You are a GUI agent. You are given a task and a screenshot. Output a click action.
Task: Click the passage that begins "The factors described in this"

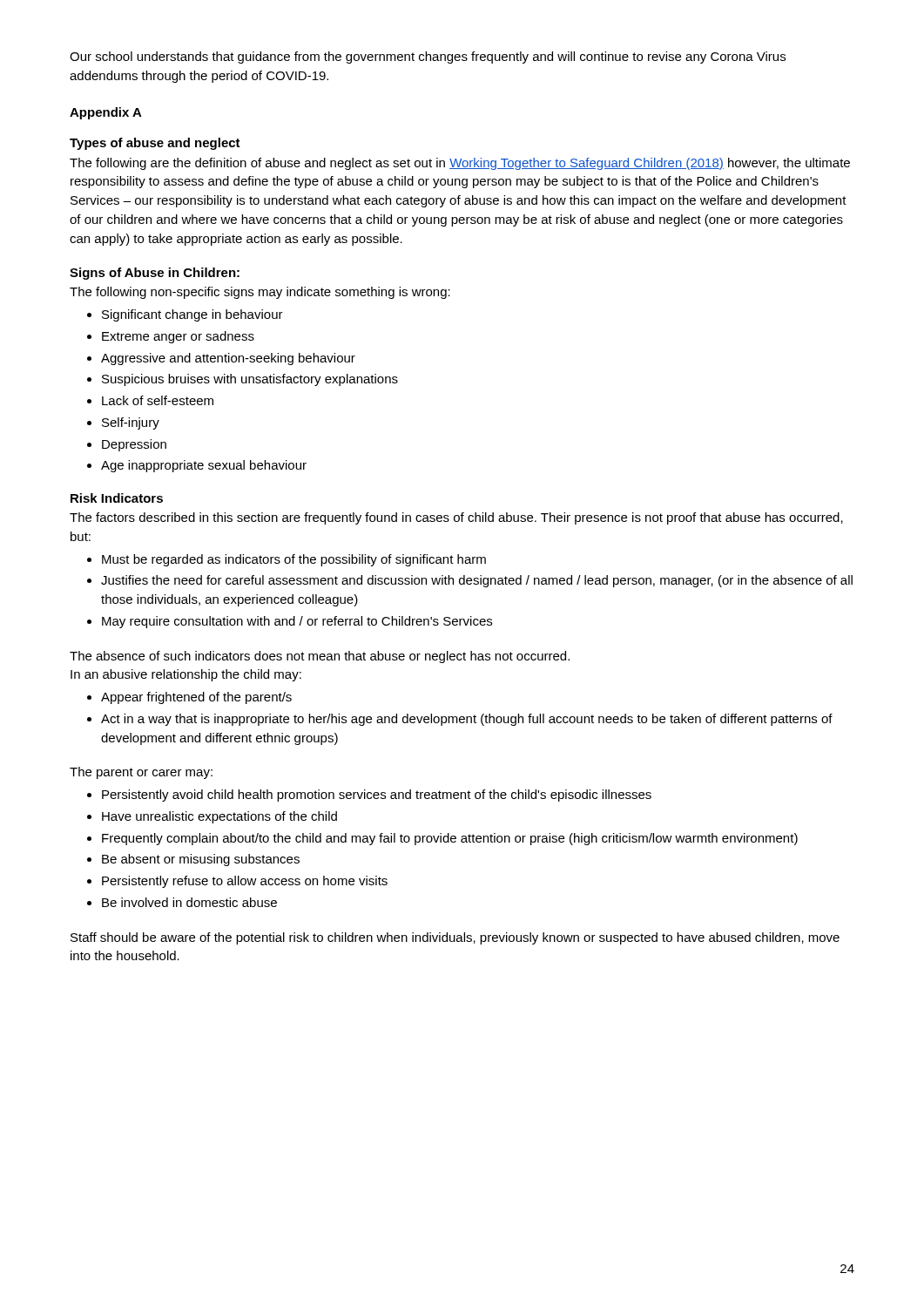457,527
